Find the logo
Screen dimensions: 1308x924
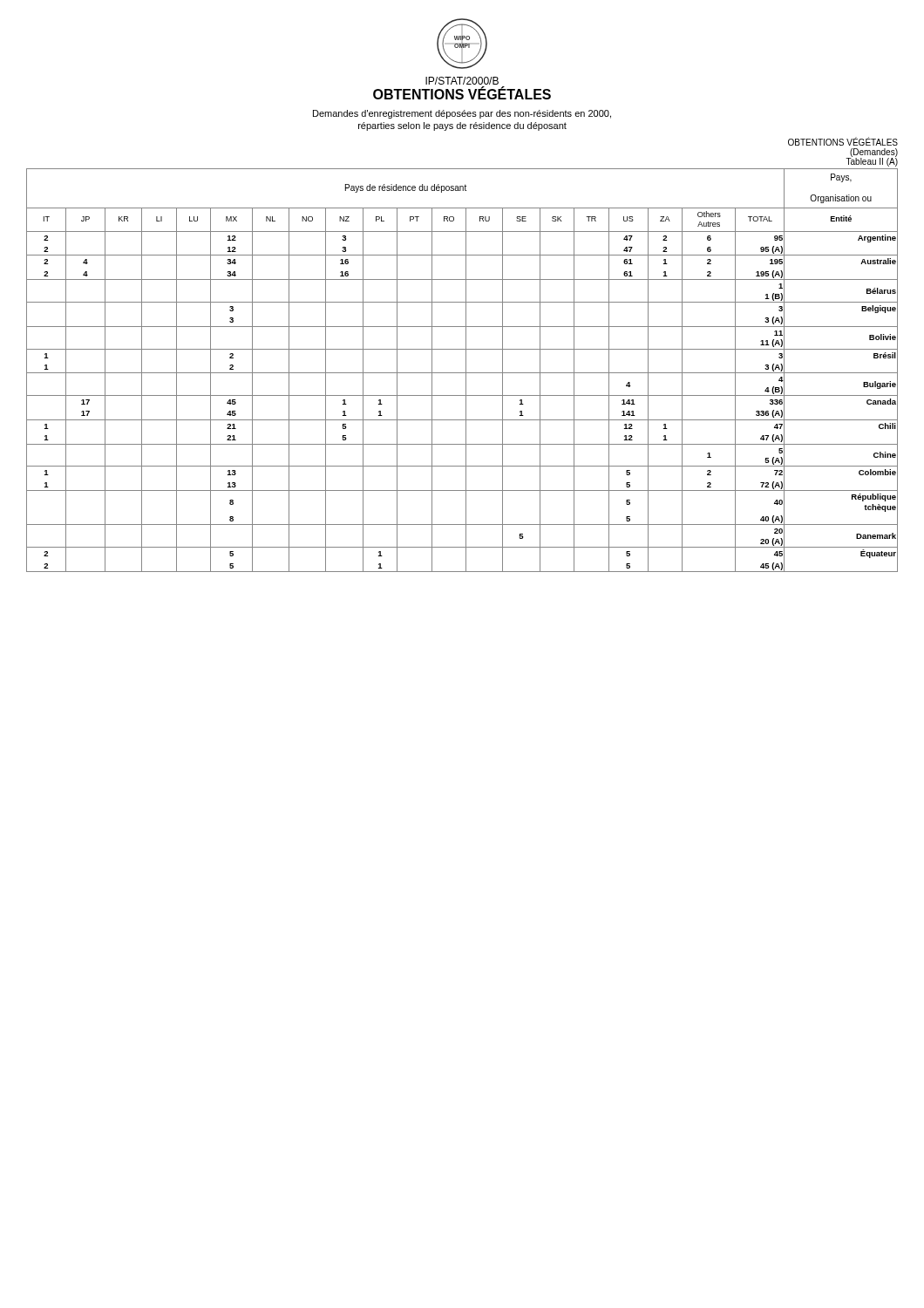462,44
